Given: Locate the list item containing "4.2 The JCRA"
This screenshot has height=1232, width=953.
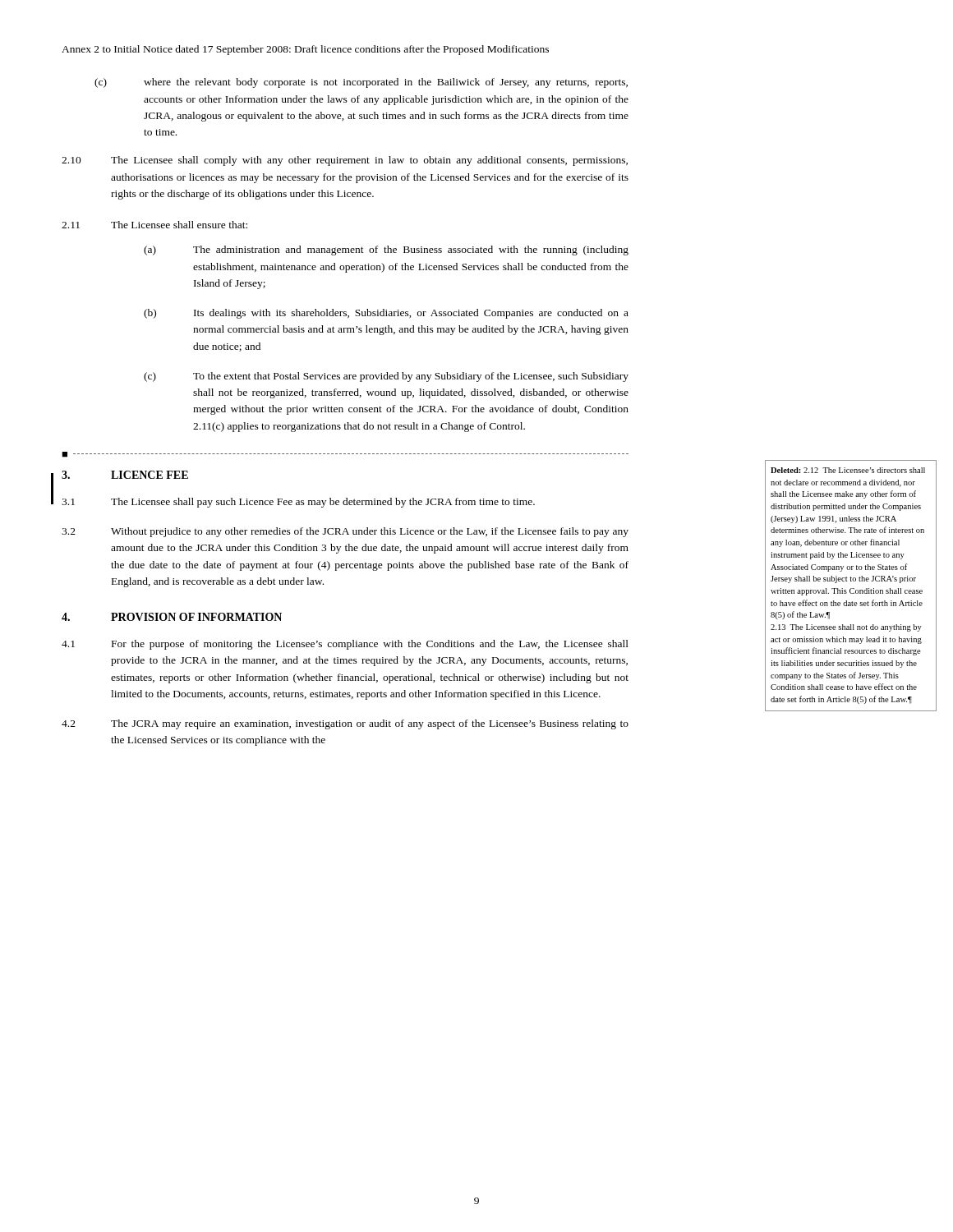Looking at the screenshot, I should click(x=345, y=732).
